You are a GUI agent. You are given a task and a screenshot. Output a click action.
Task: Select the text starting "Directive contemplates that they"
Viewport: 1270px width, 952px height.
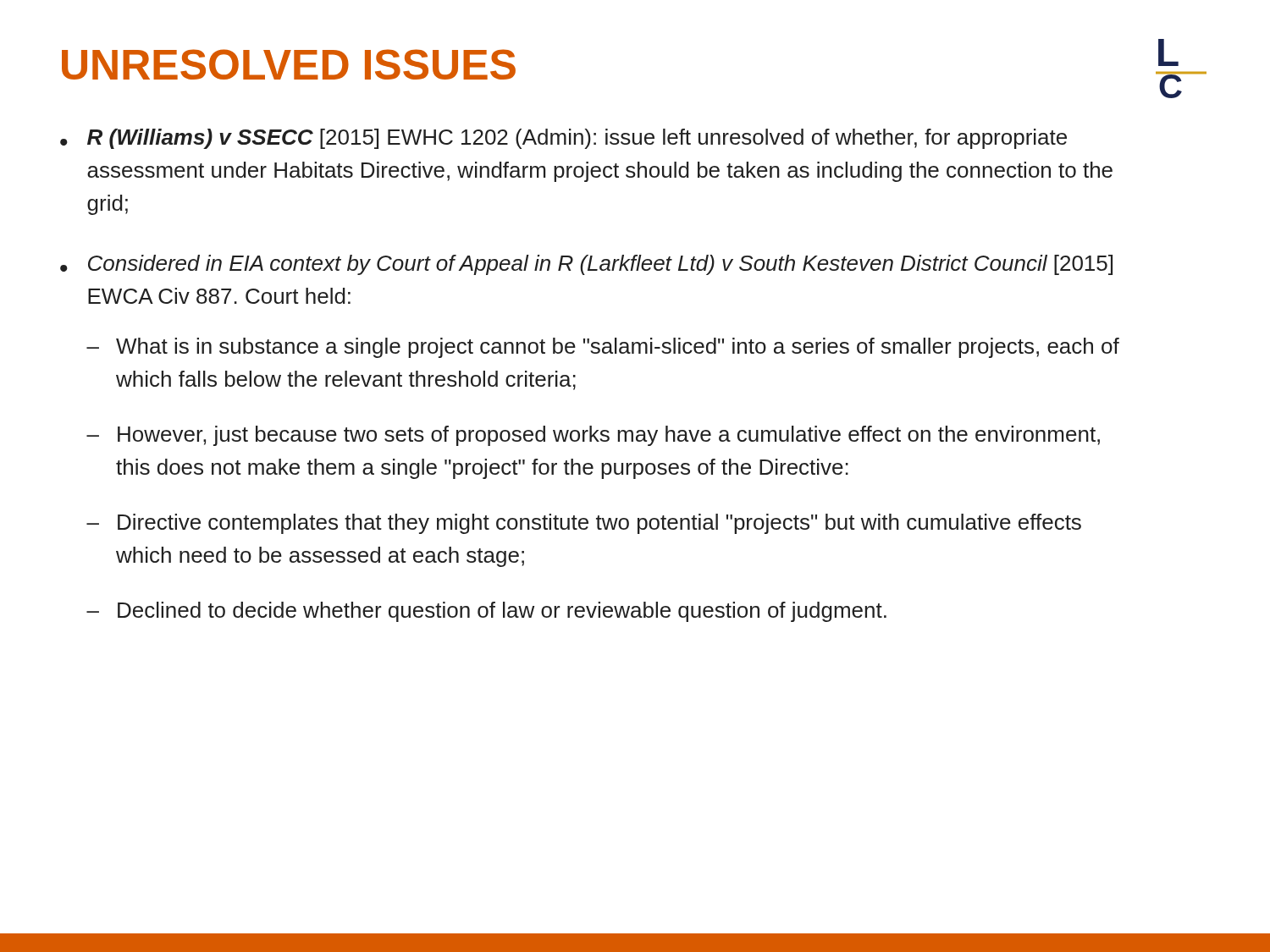point(599,539)
